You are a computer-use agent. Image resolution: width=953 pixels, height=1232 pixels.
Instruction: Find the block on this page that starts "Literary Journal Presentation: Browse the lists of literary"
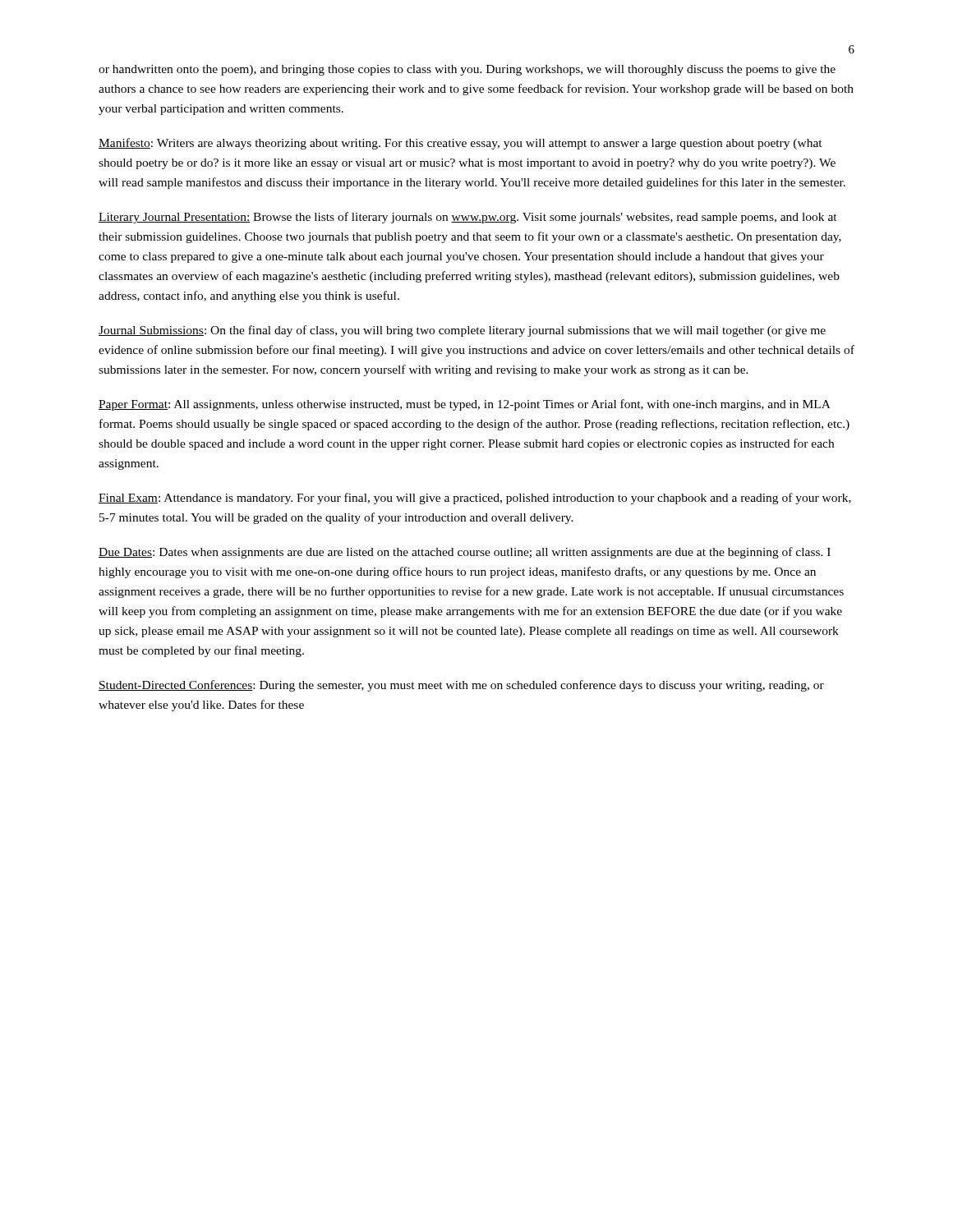tap(470, 256)
